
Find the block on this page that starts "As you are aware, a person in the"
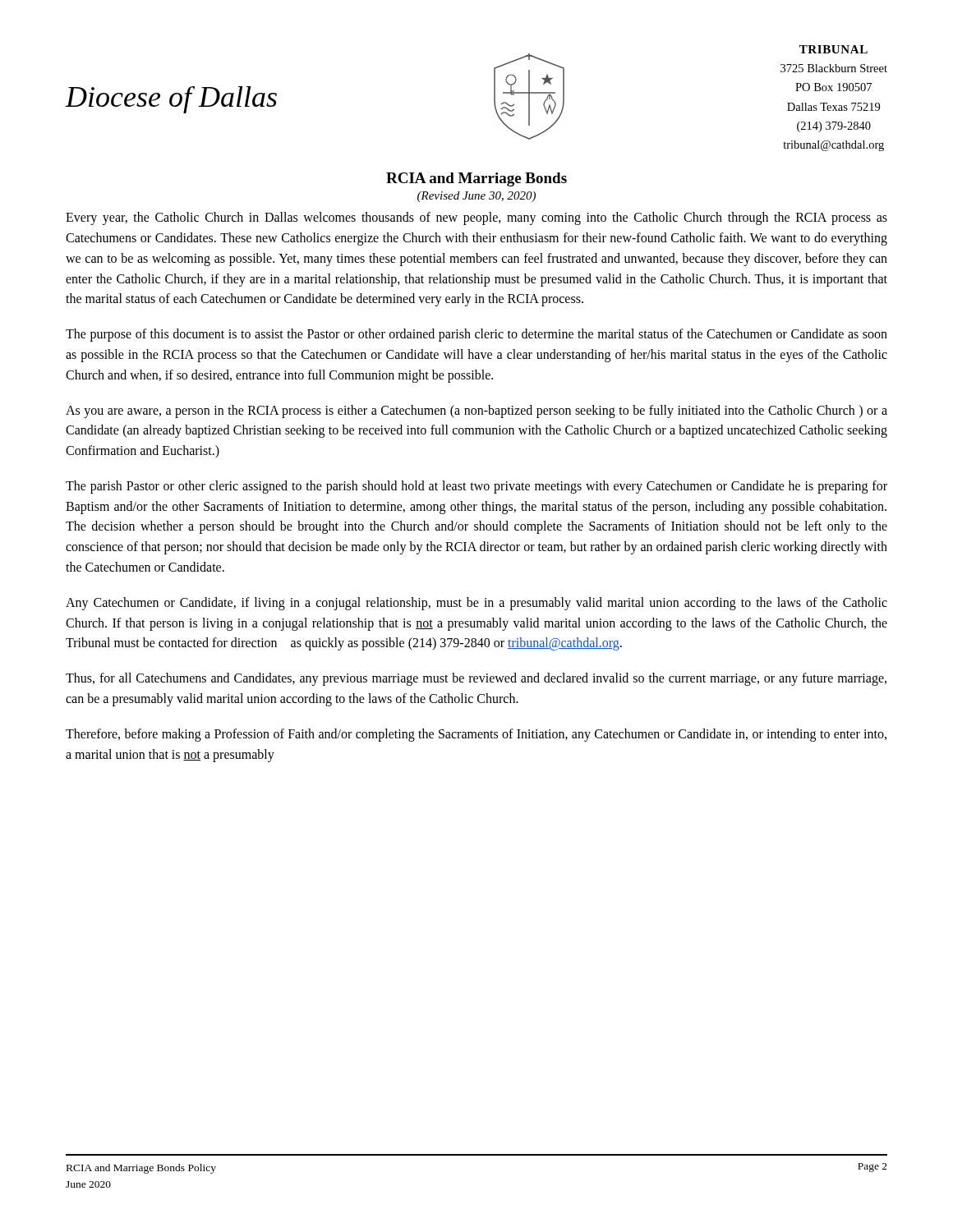coord(476,430)
